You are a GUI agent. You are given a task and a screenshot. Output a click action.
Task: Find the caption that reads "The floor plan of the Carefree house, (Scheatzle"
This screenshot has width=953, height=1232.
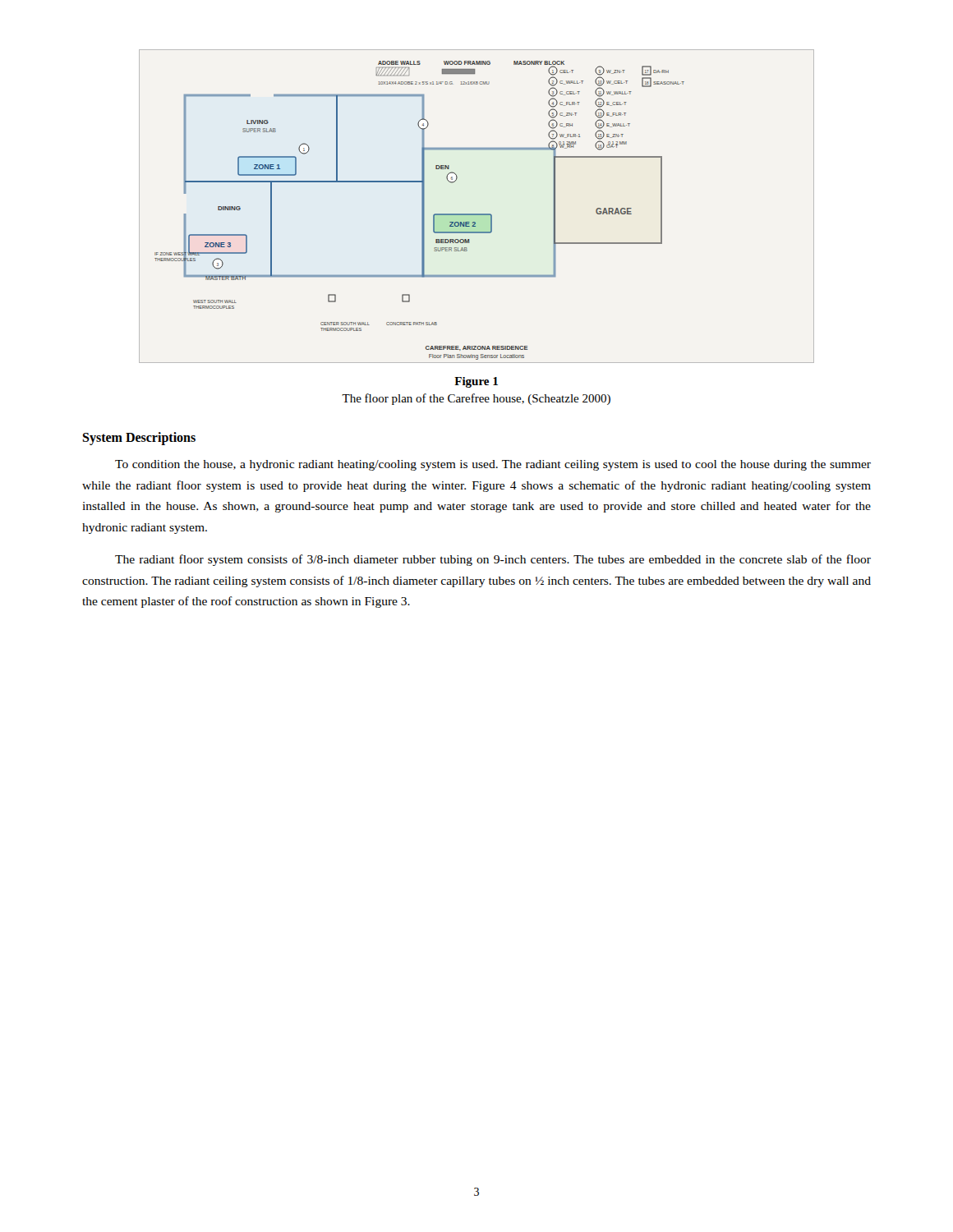[476, 398]
